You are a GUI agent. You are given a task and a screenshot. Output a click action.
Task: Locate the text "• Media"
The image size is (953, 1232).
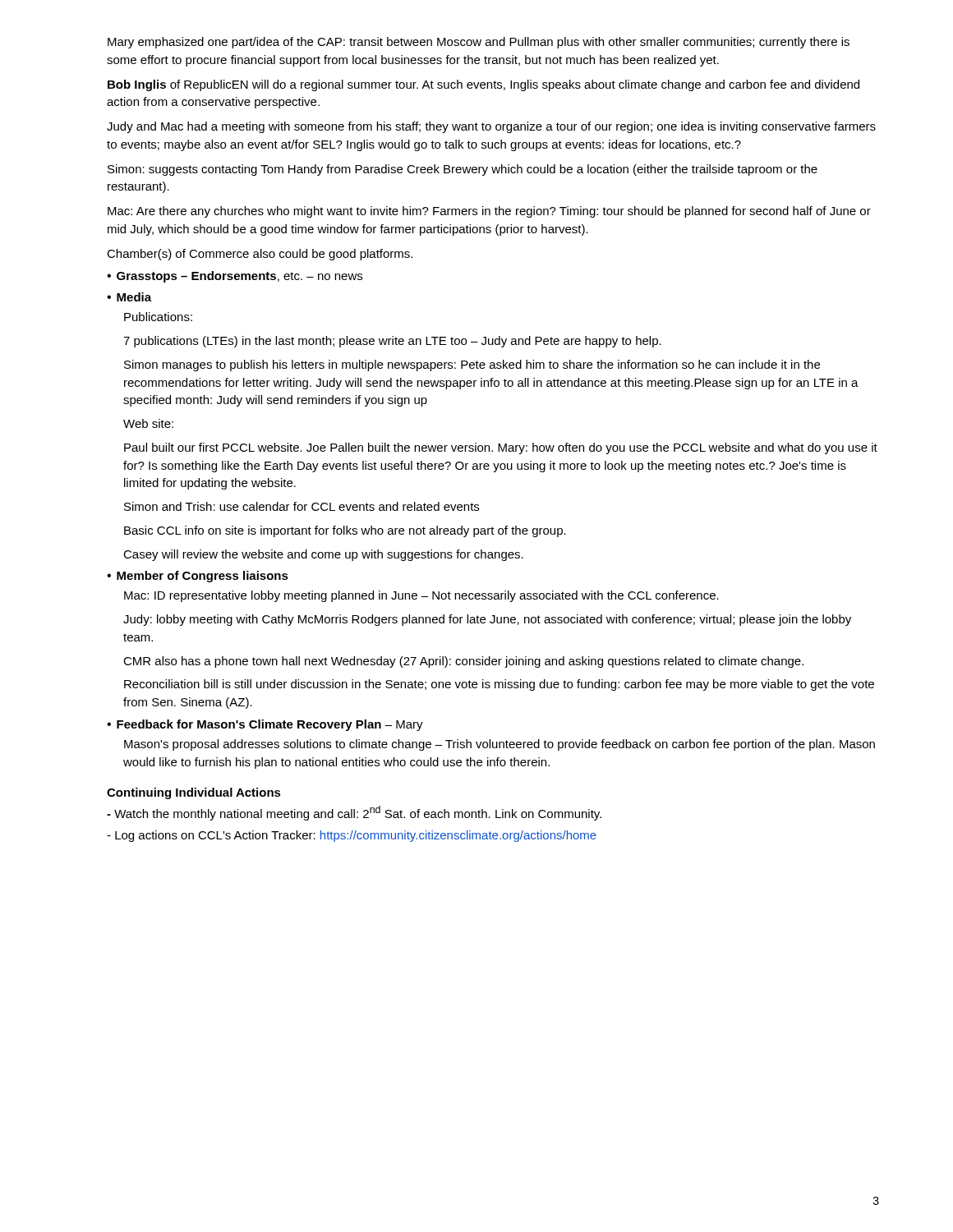coord(129,298)
